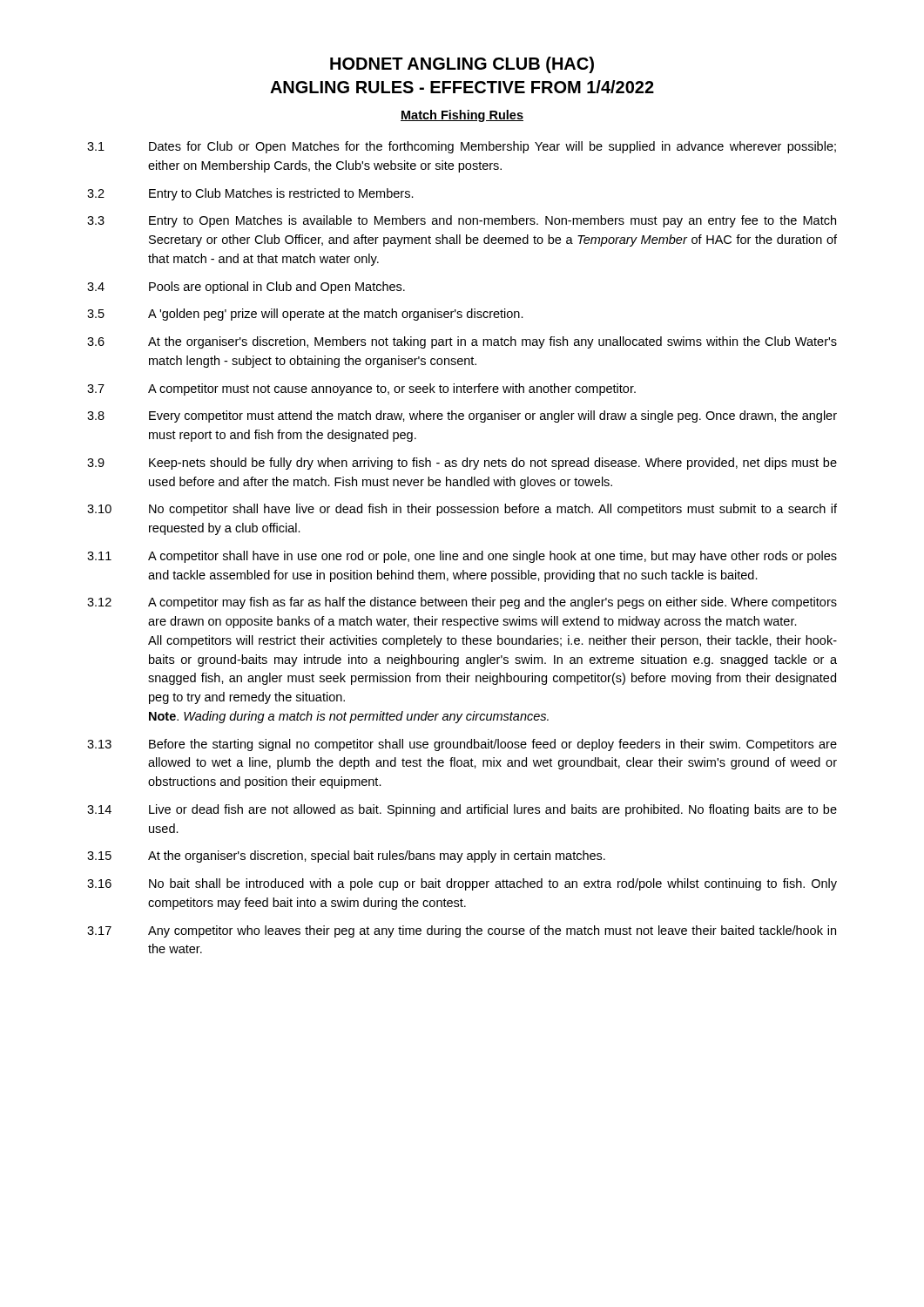Select the list item with the text "3.10 No competitor shall have live"

point(462,519)
